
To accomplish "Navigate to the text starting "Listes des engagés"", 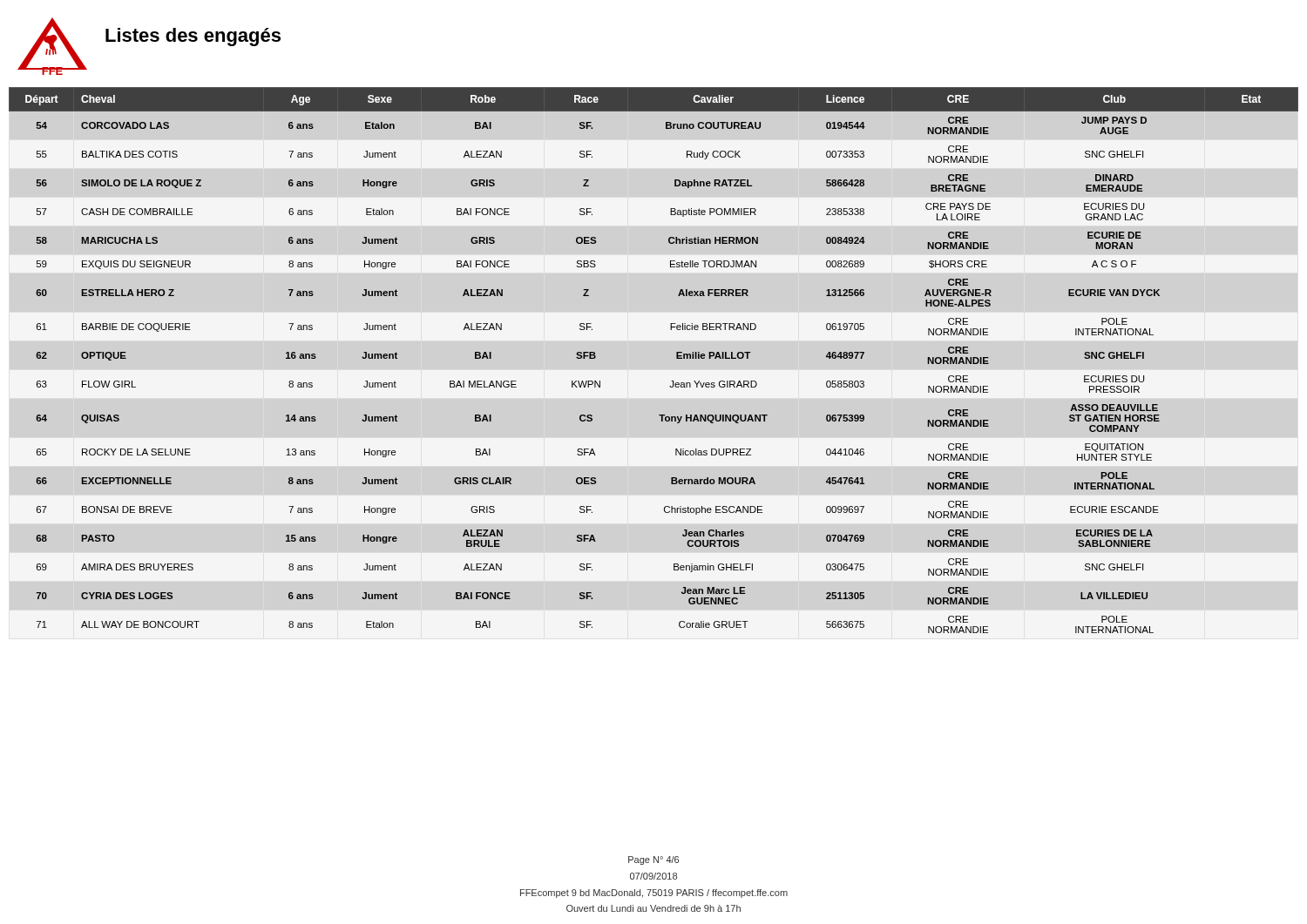I will pos(193,35).
